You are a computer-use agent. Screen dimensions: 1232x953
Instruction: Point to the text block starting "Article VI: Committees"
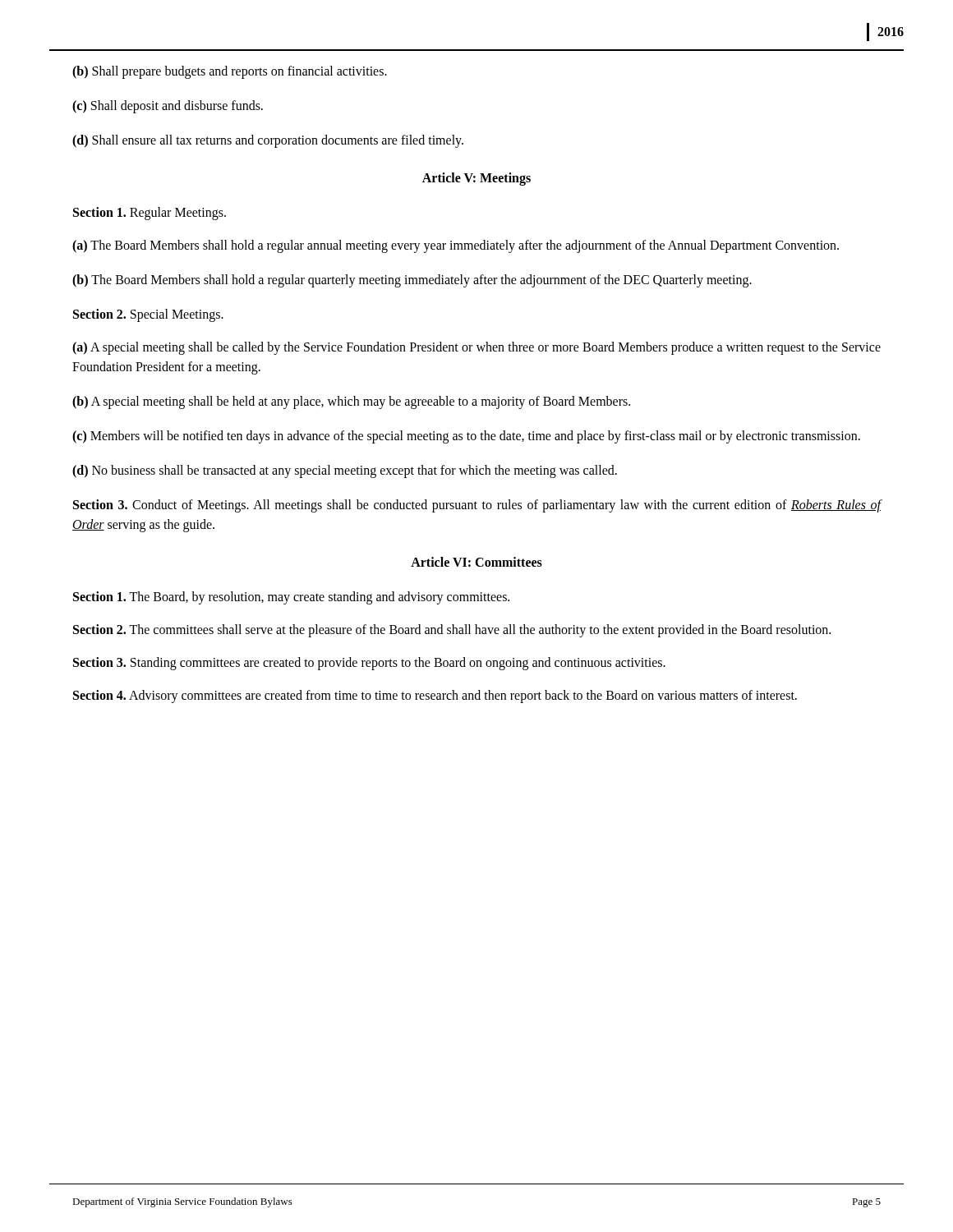coord(476,562)
